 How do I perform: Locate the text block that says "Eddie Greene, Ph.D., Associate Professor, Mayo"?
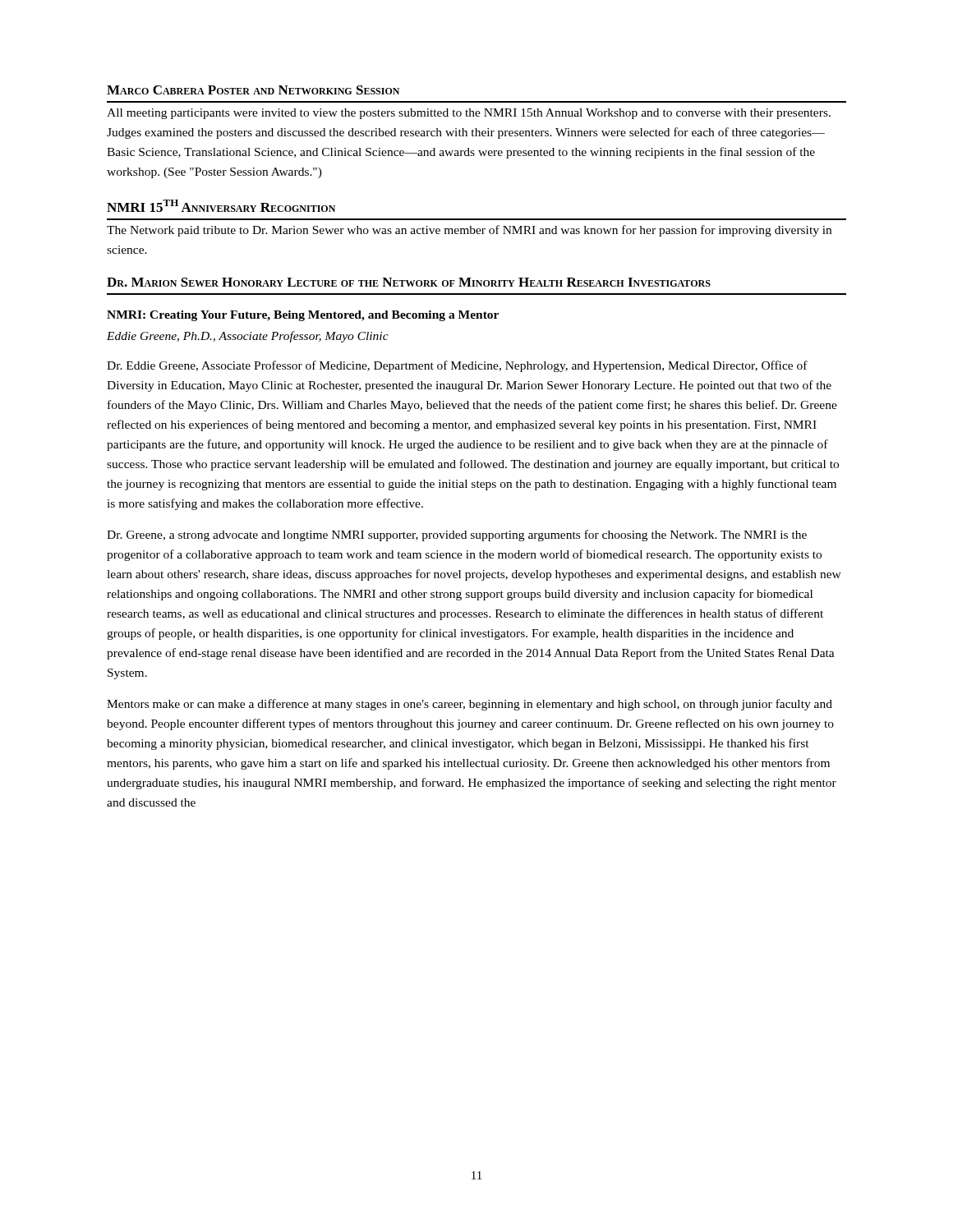[x=248, y=337]
